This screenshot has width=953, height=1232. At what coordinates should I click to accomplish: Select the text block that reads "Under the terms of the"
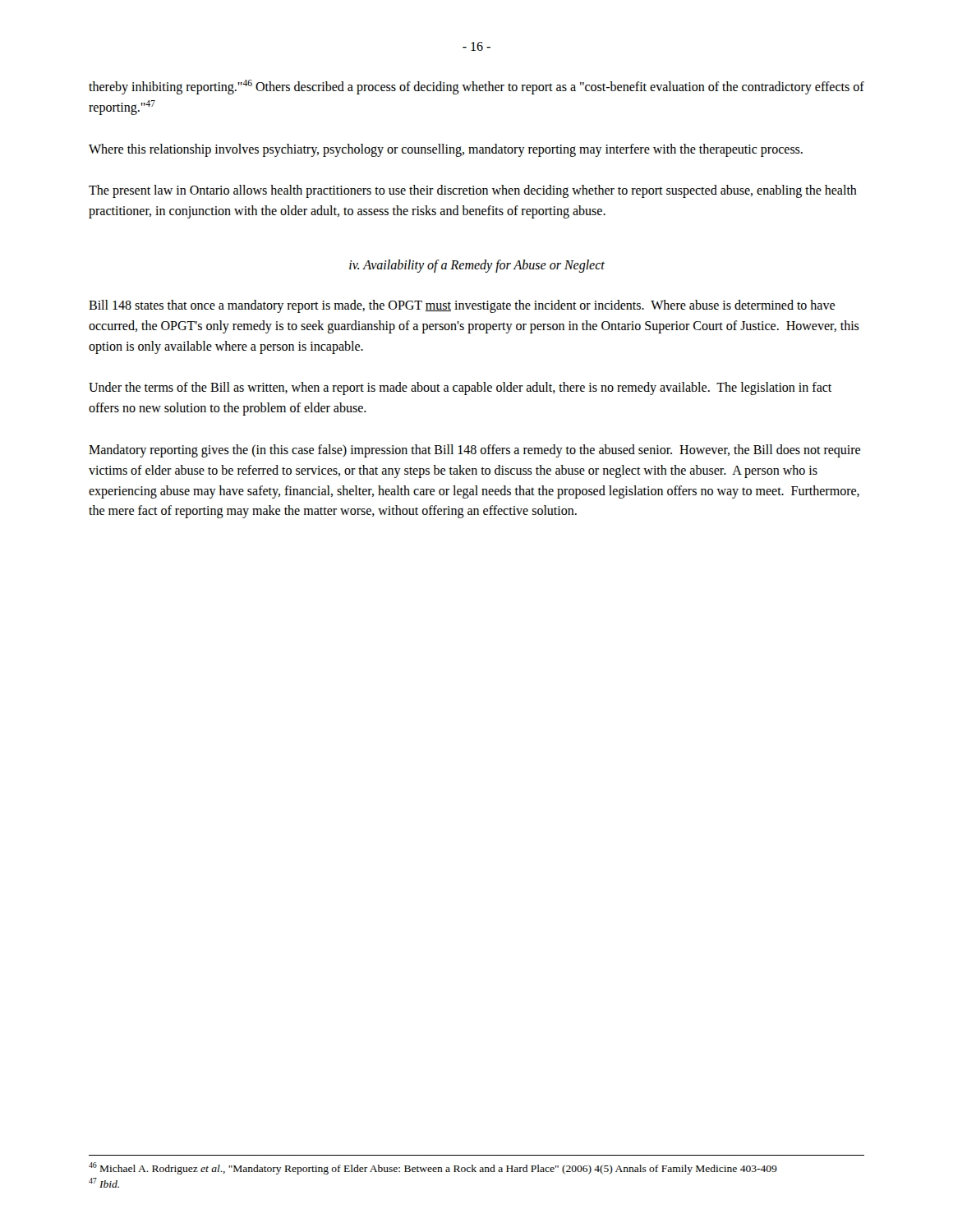(x=460, y=398)
